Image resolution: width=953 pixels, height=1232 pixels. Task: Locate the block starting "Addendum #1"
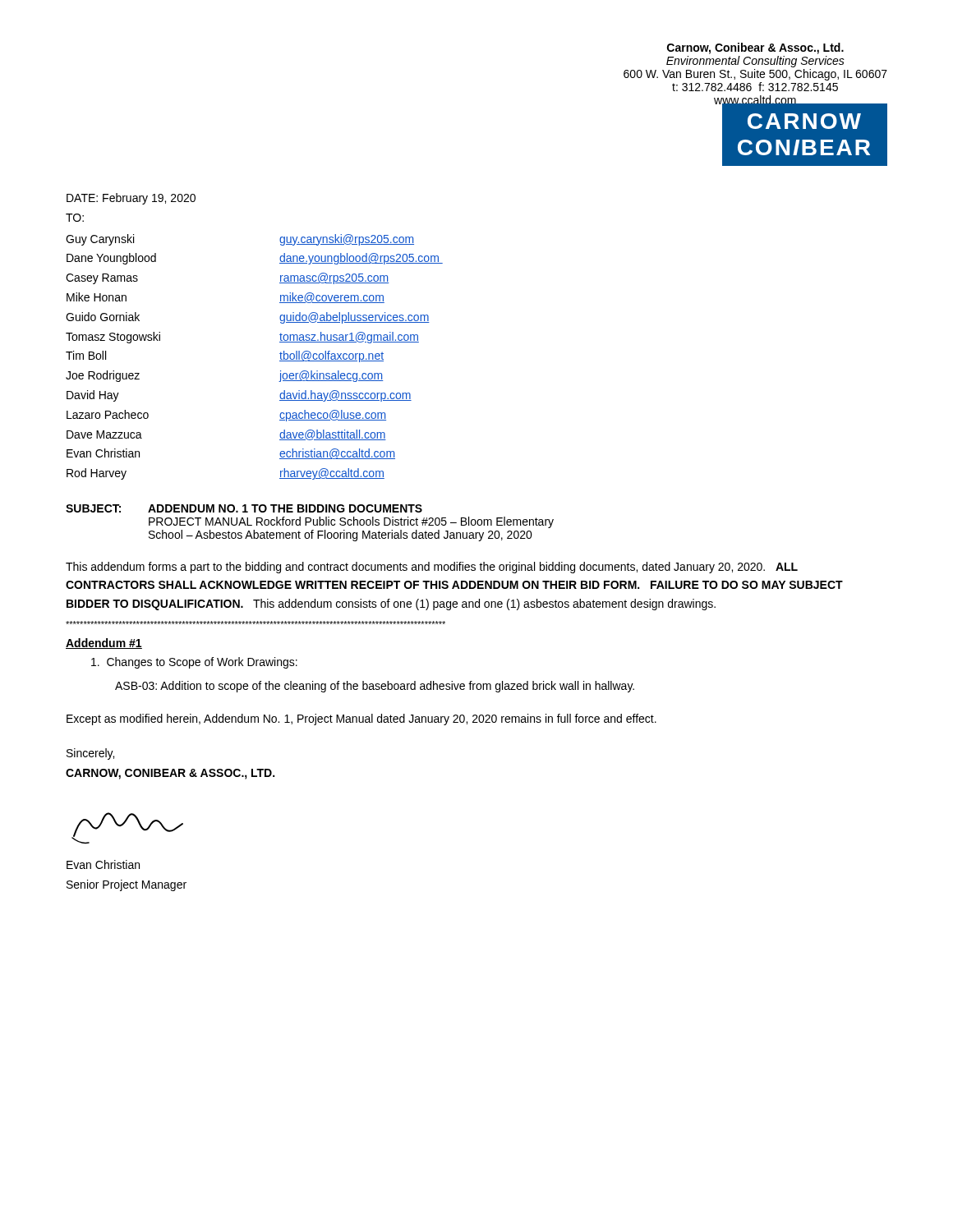click(x=104, y=643)
